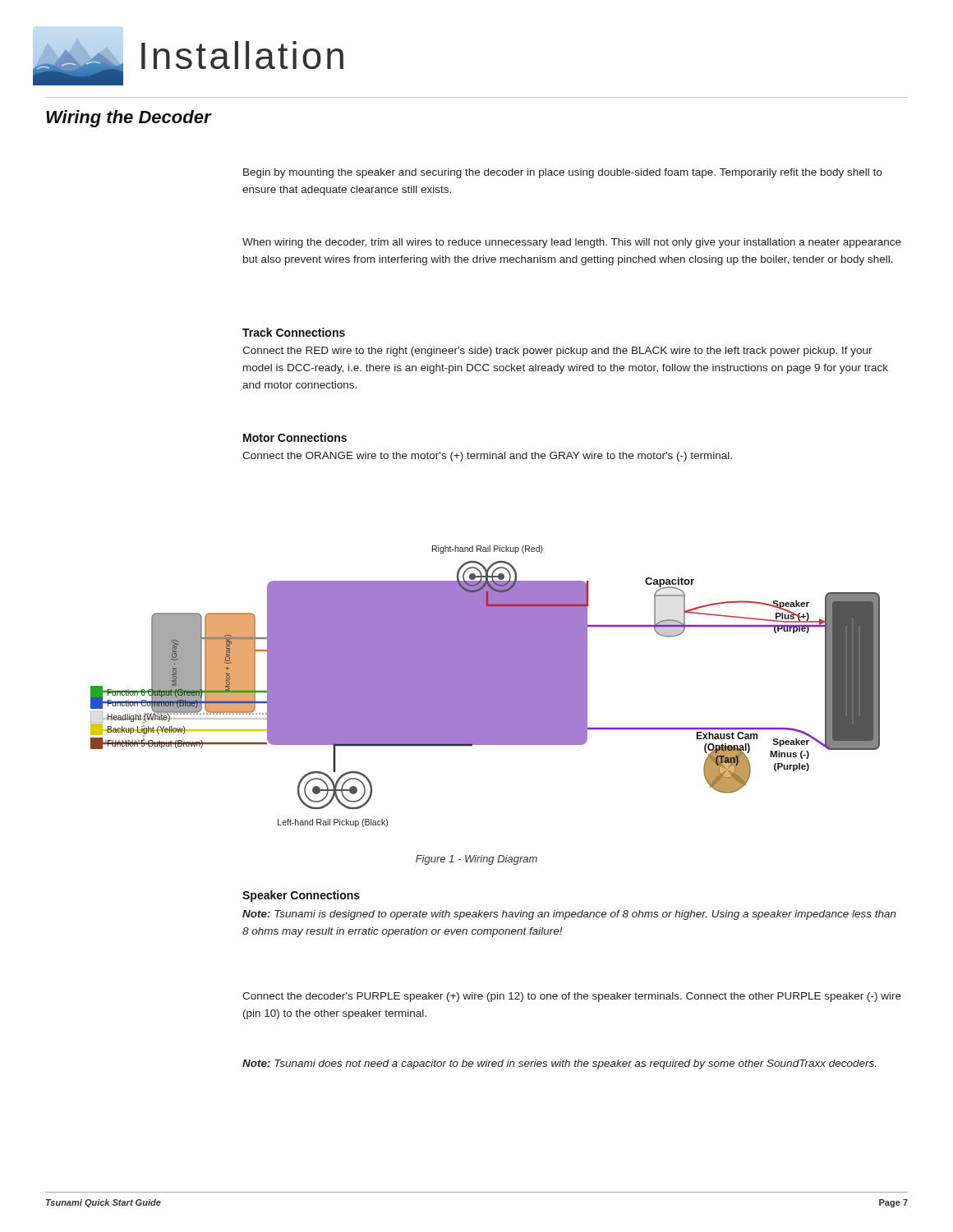Point to the region starting "Motor Connections"
The image size is (953, 1232).
[295, 438]
